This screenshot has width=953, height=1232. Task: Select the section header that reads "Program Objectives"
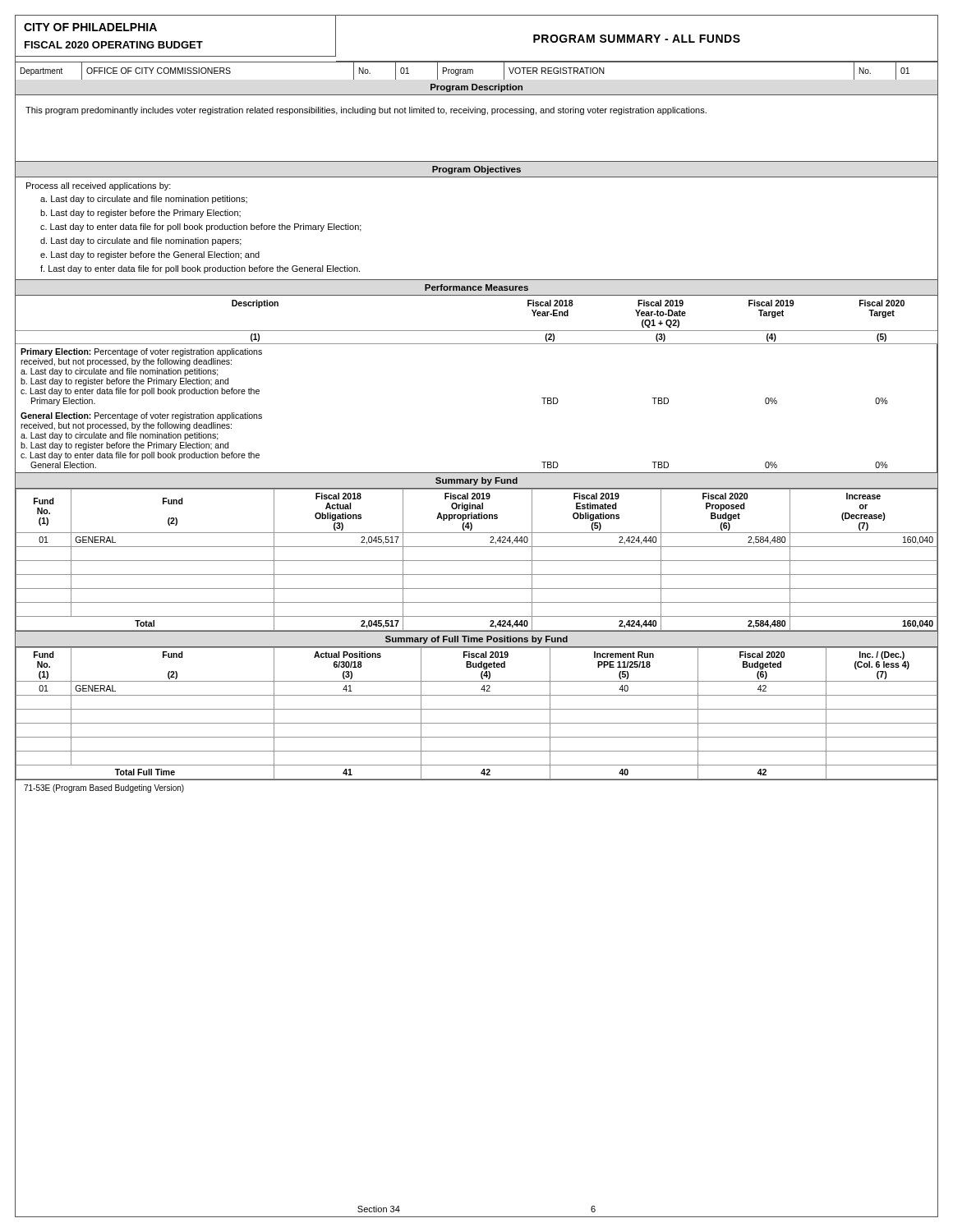[x=476, y=169]
